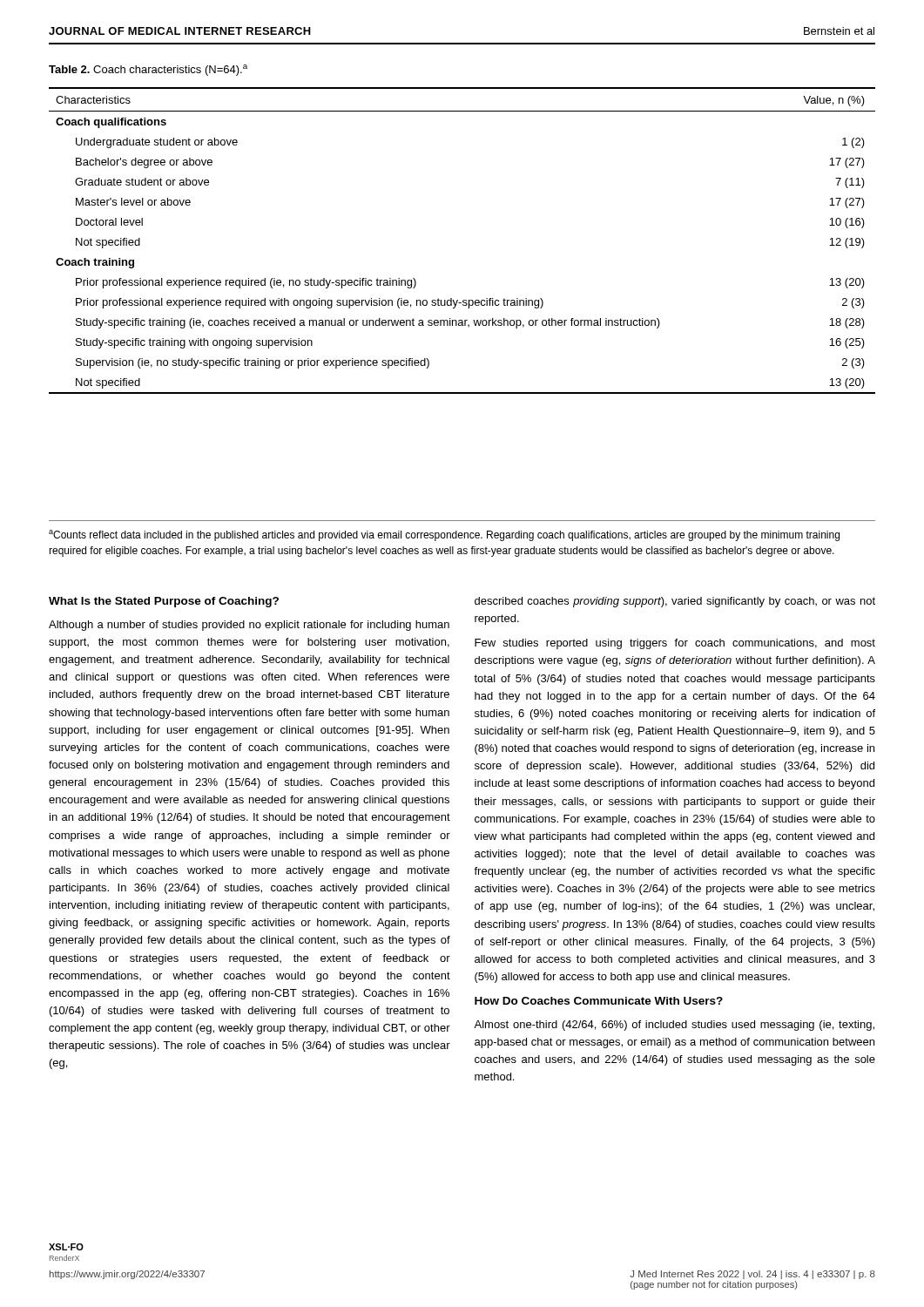Viewport: 924px width, 1307px height.
Task: Find the table that mentions "Prior professional experience"
Action: (x=462, y=240)
